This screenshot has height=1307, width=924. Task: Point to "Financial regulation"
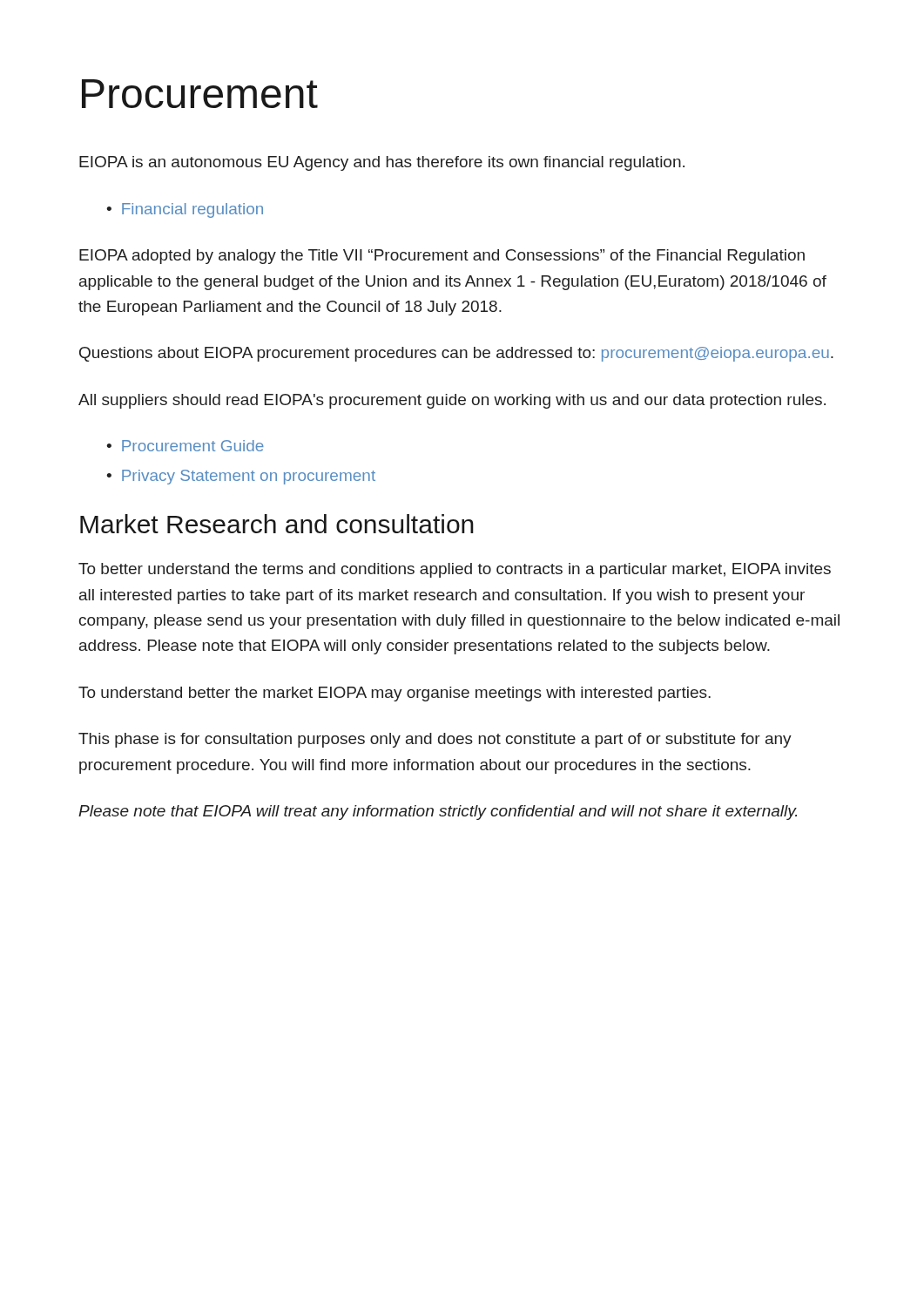point(193,209)
